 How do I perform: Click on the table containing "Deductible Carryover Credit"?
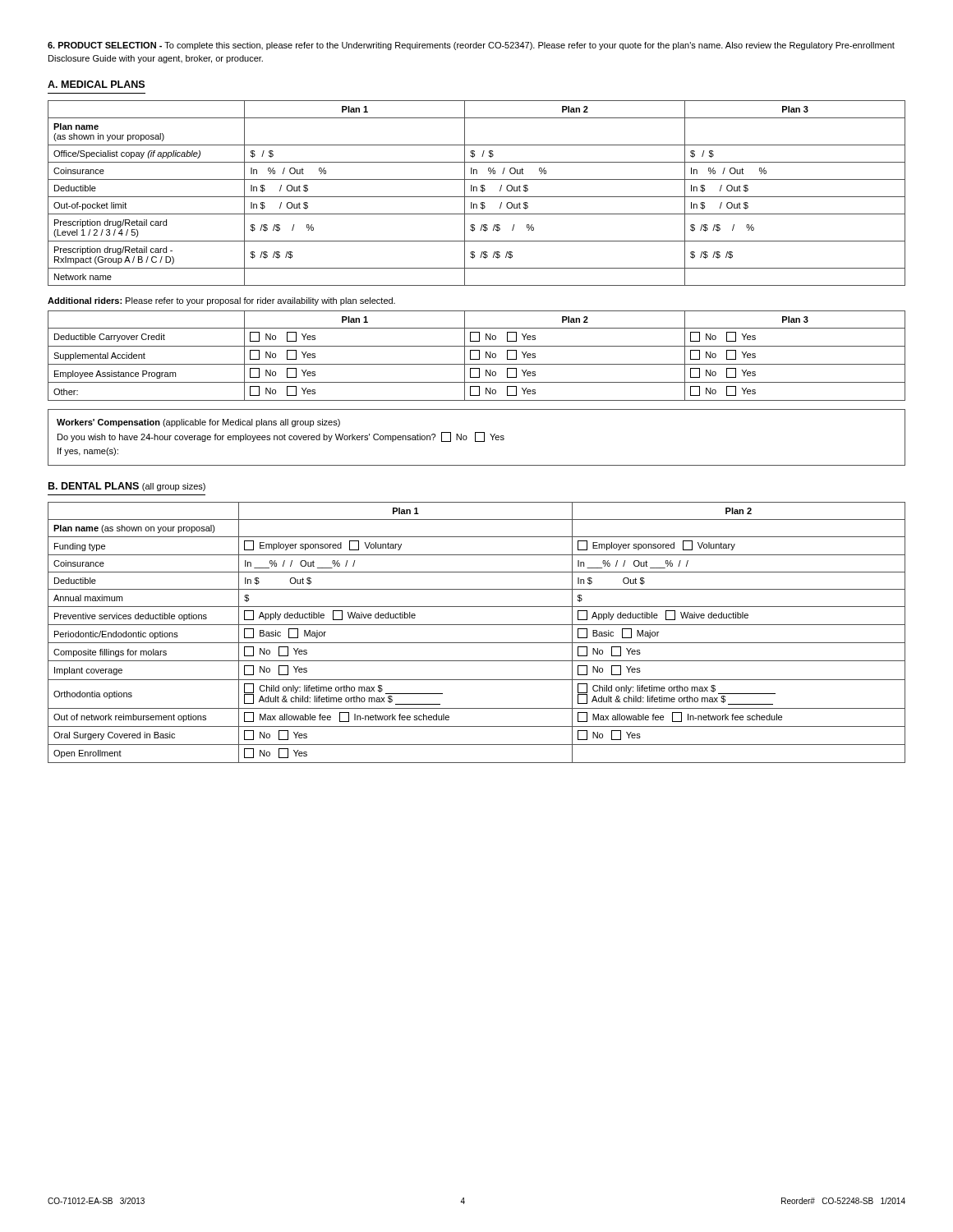[476, 356]
